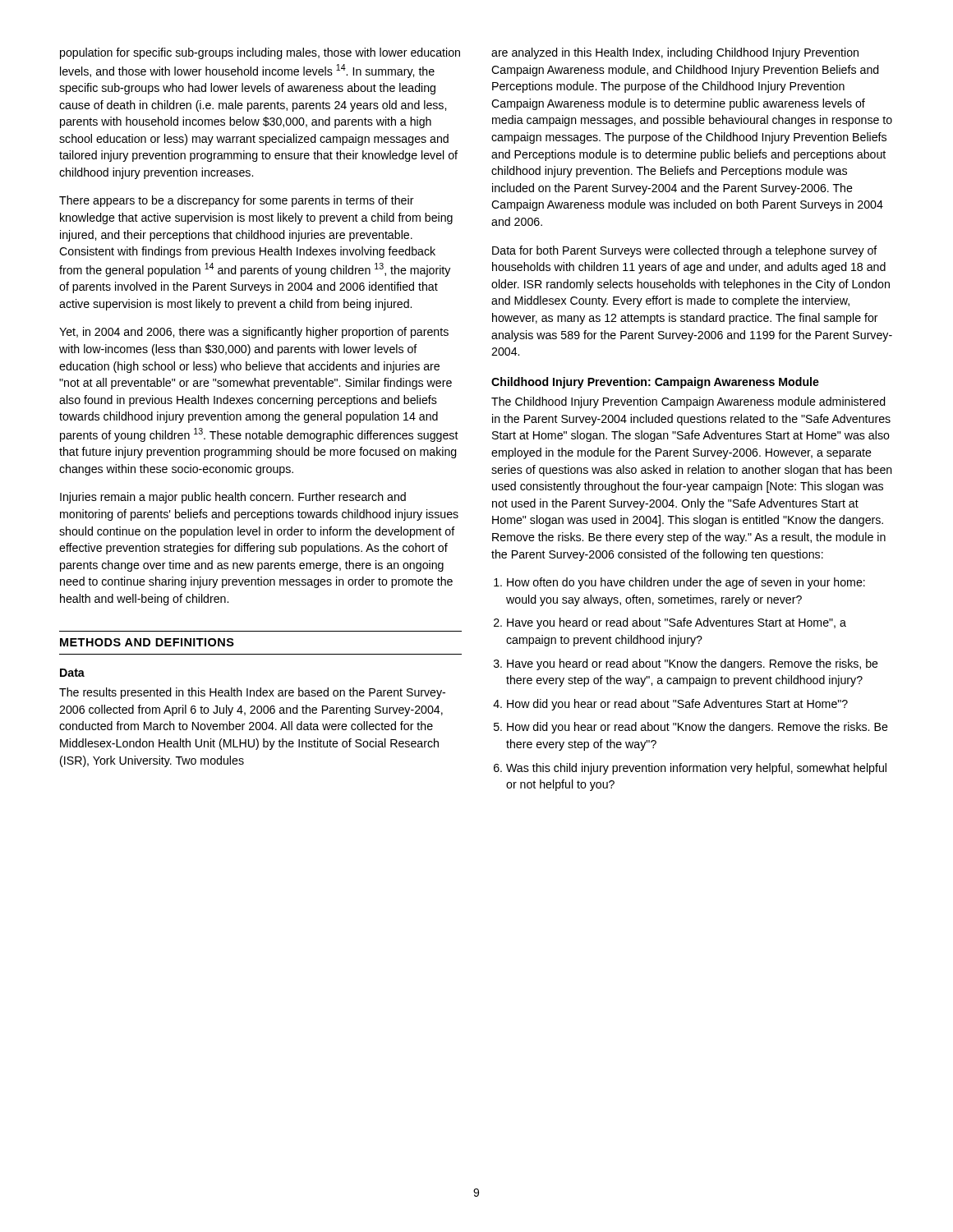Find the block starting "Childhood Injury Prevention: Campaign Awareness Module"
Viewport: 953px width, 1232px height.
pos(655,382)
